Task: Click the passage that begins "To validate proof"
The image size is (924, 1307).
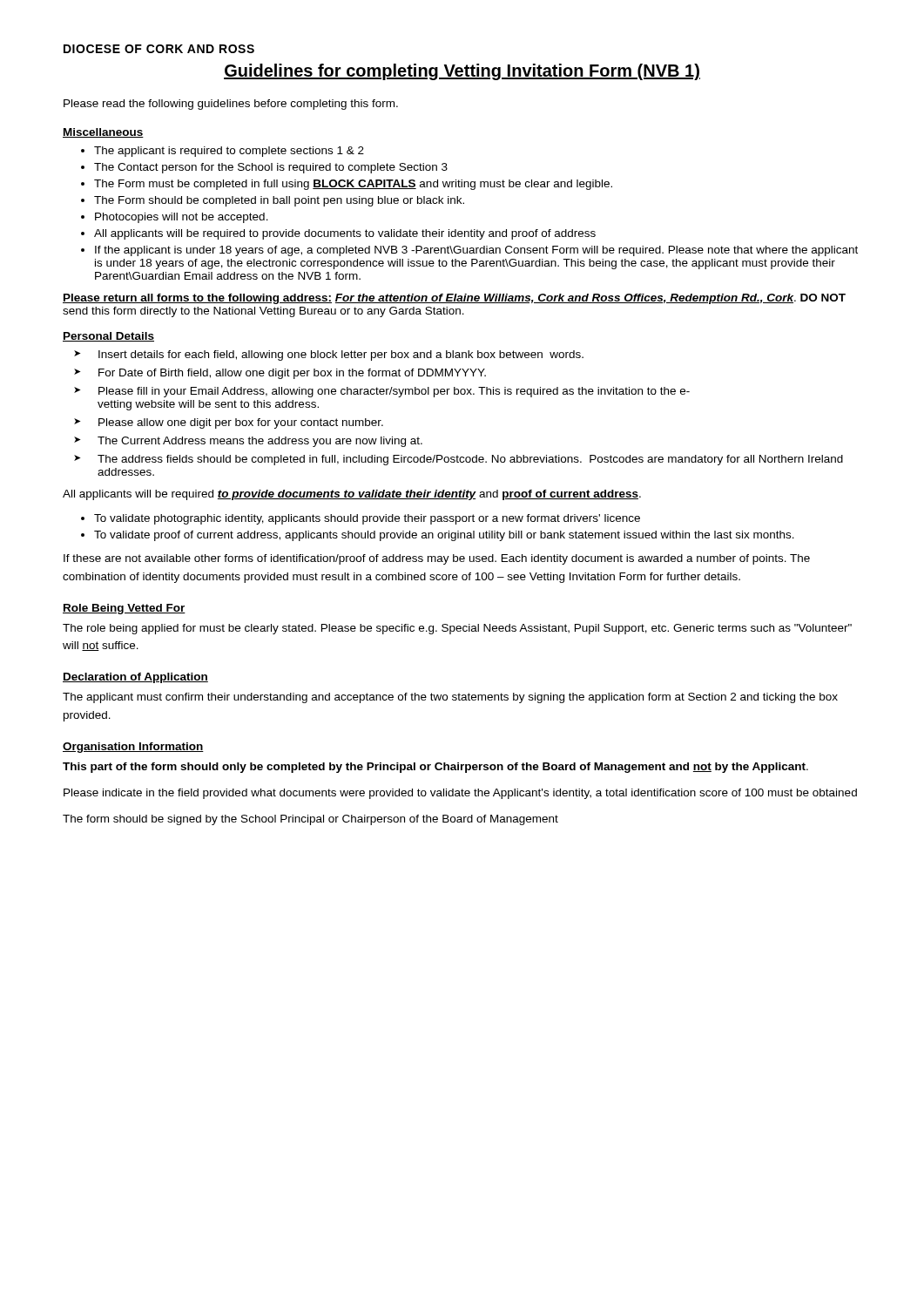Action: coord(444,535)
